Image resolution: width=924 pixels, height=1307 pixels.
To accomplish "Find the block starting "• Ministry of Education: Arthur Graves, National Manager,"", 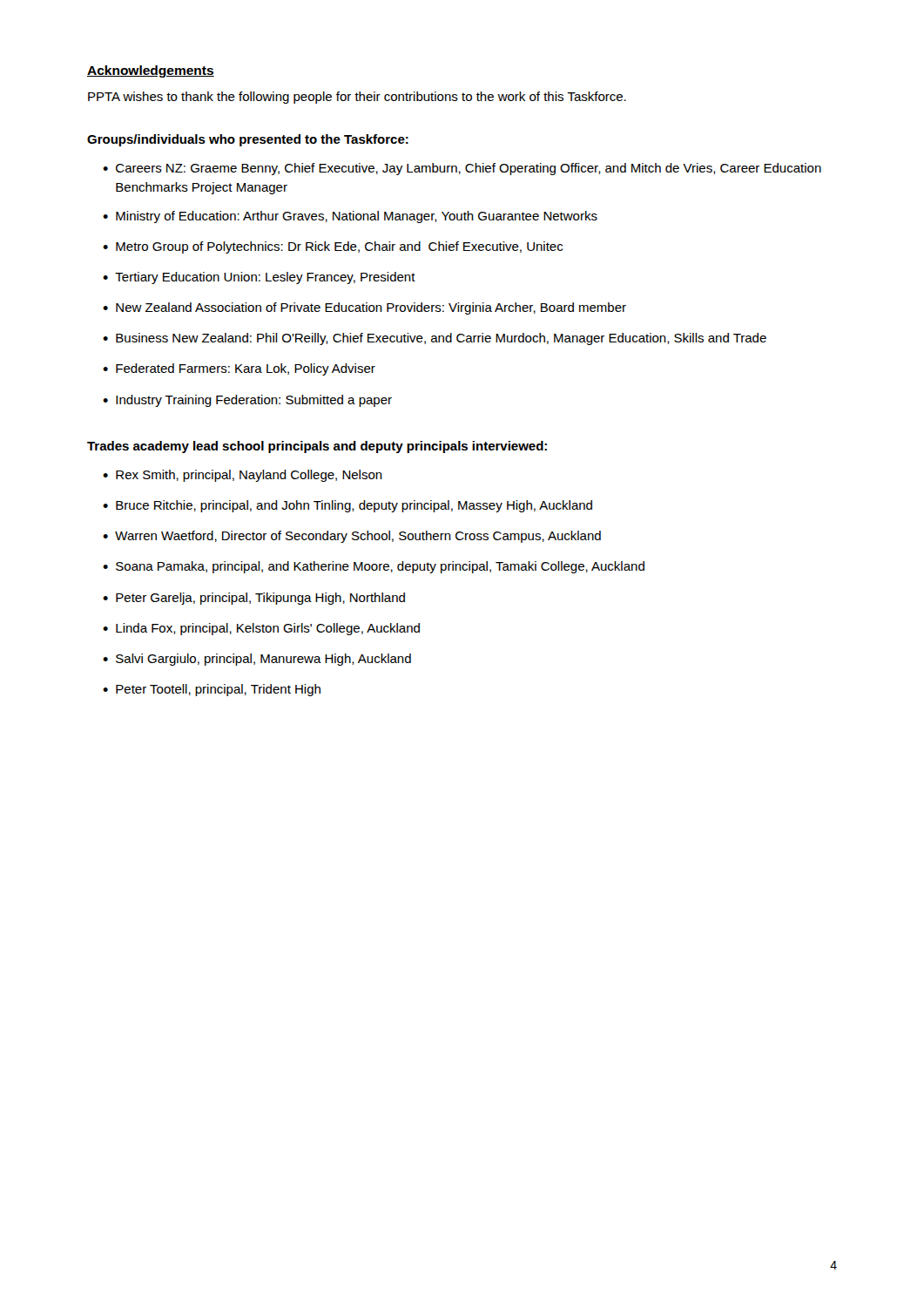I will point(350,217).
